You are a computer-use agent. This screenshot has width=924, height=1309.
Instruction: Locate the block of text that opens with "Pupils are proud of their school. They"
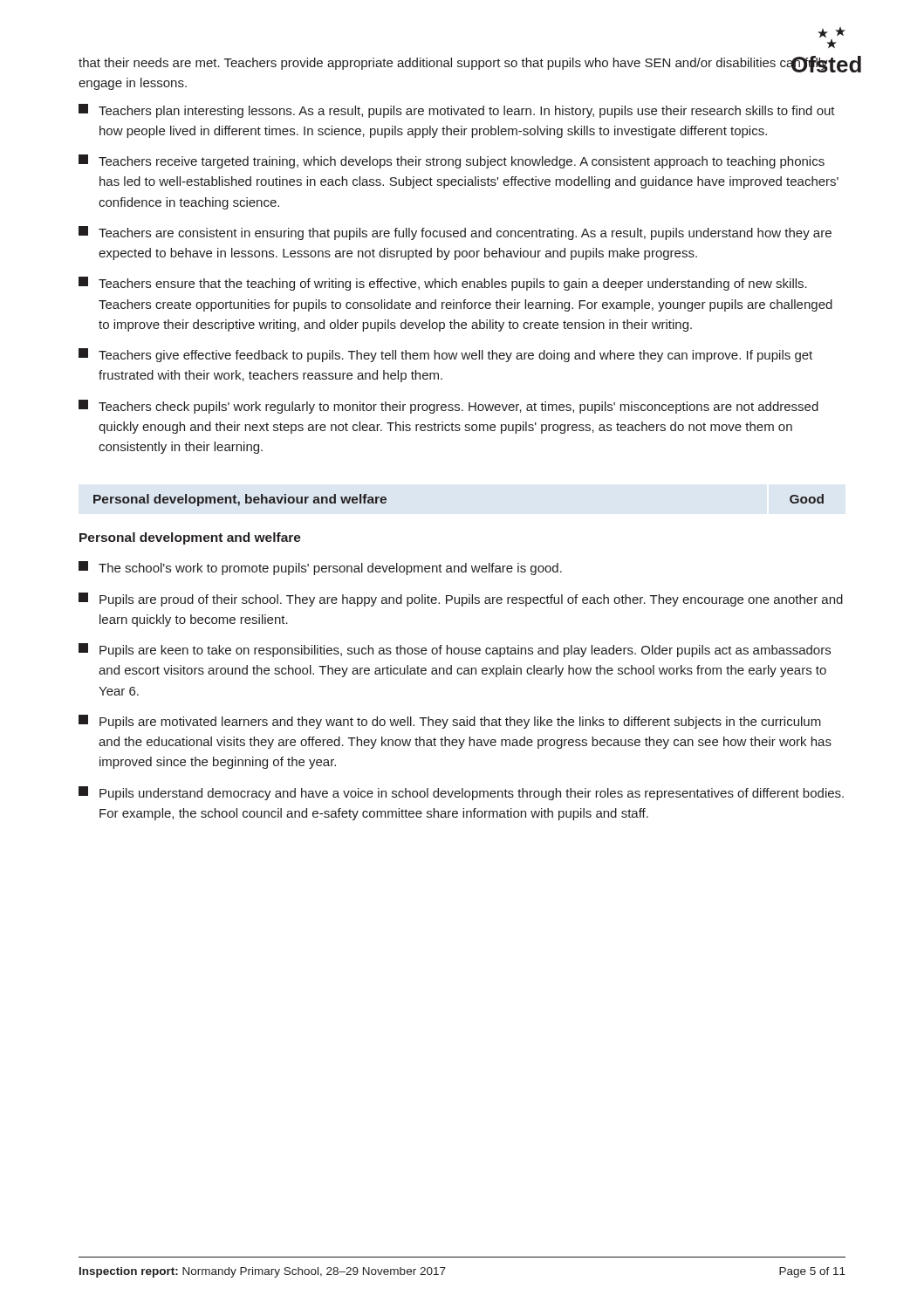(462, 609)
